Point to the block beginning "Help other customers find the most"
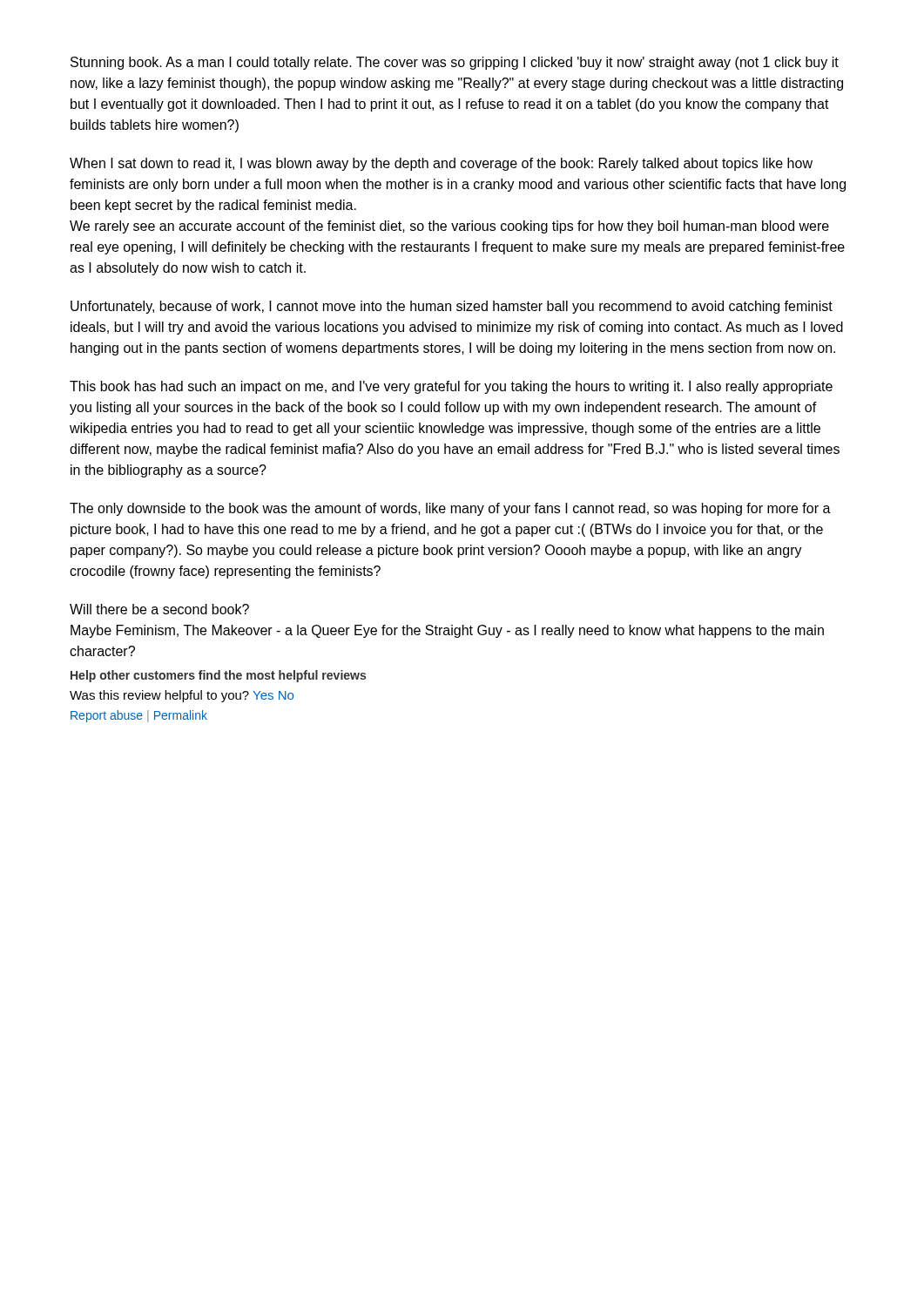This screenshot has width=924, height=1307. [x=218, y=676]
